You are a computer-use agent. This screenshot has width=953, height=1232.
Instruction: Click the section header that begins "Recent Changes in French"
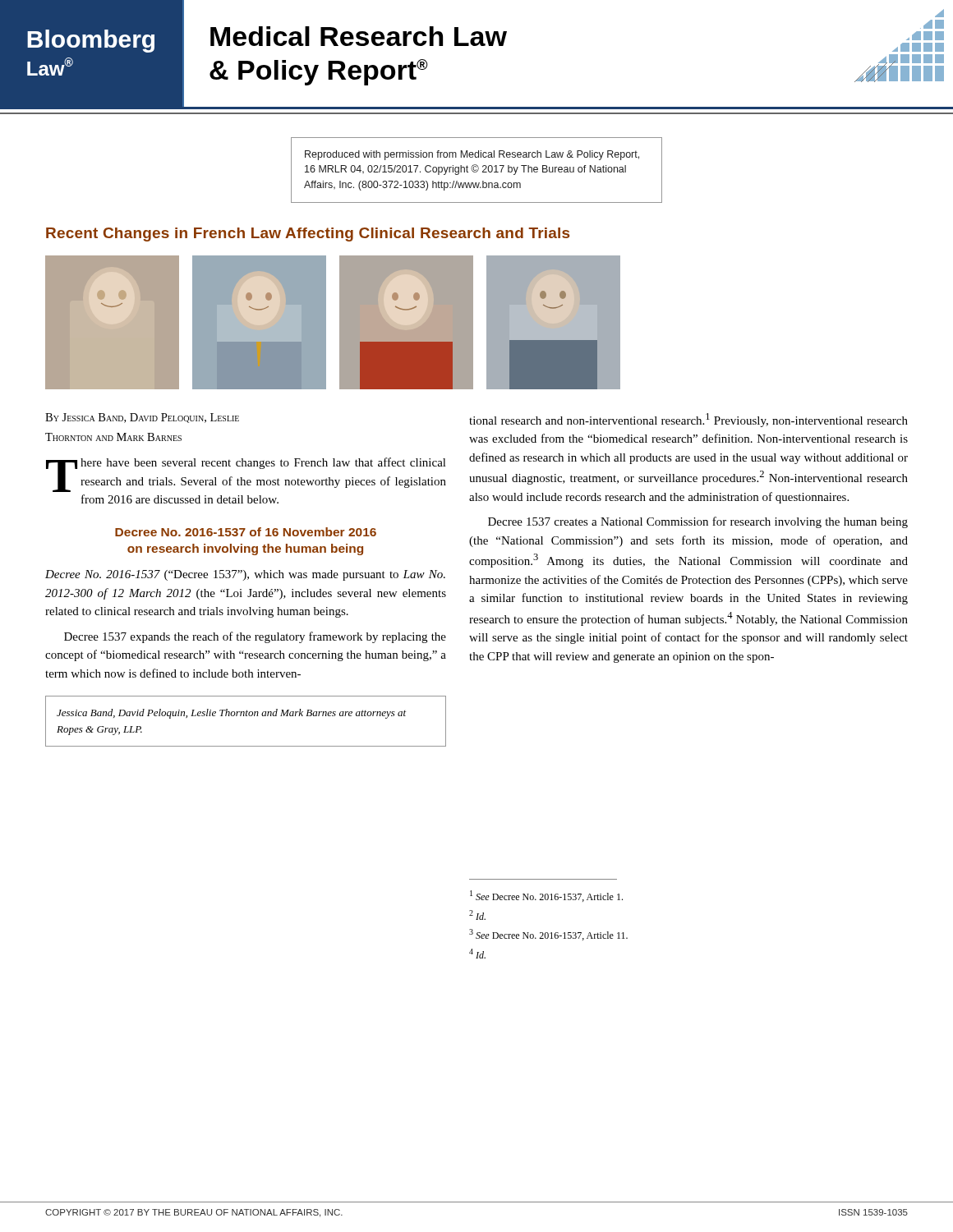pyautogui.click(x=308, y=233)
